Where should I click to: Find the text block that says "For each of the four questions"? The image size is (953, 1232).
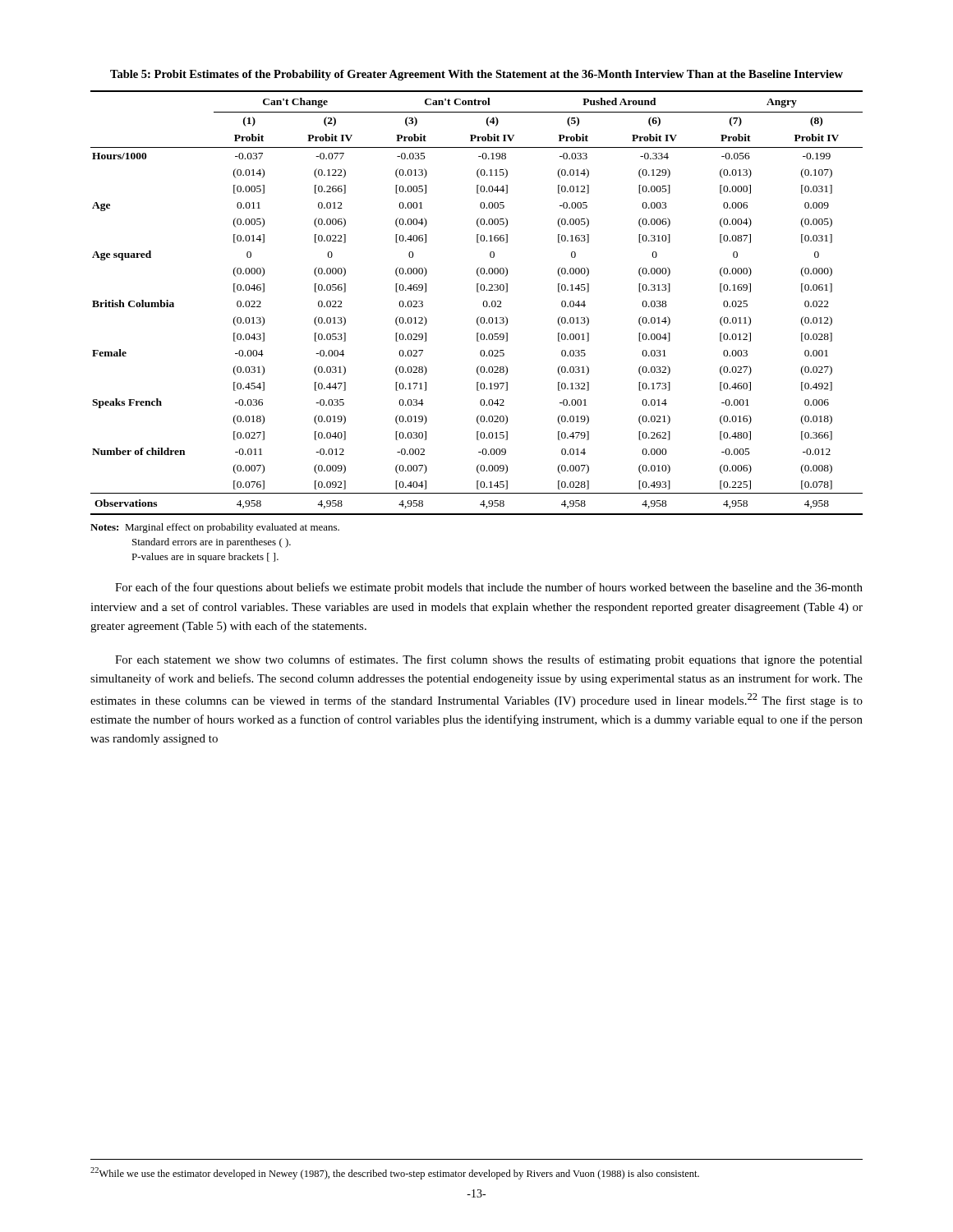(x=476, y=607)
